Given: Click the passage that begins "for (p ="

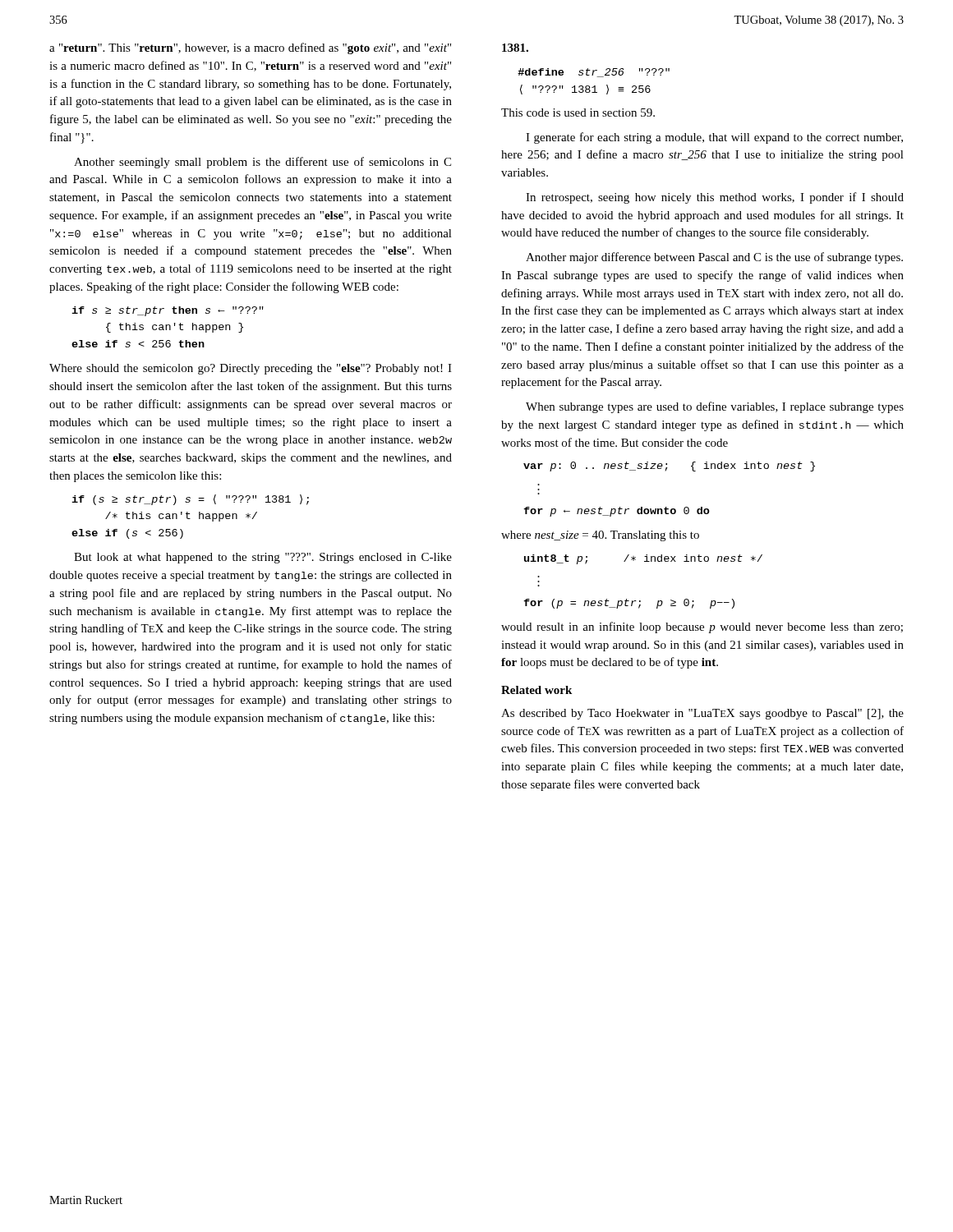Looking at the screenshot, I should click(714, 604).
